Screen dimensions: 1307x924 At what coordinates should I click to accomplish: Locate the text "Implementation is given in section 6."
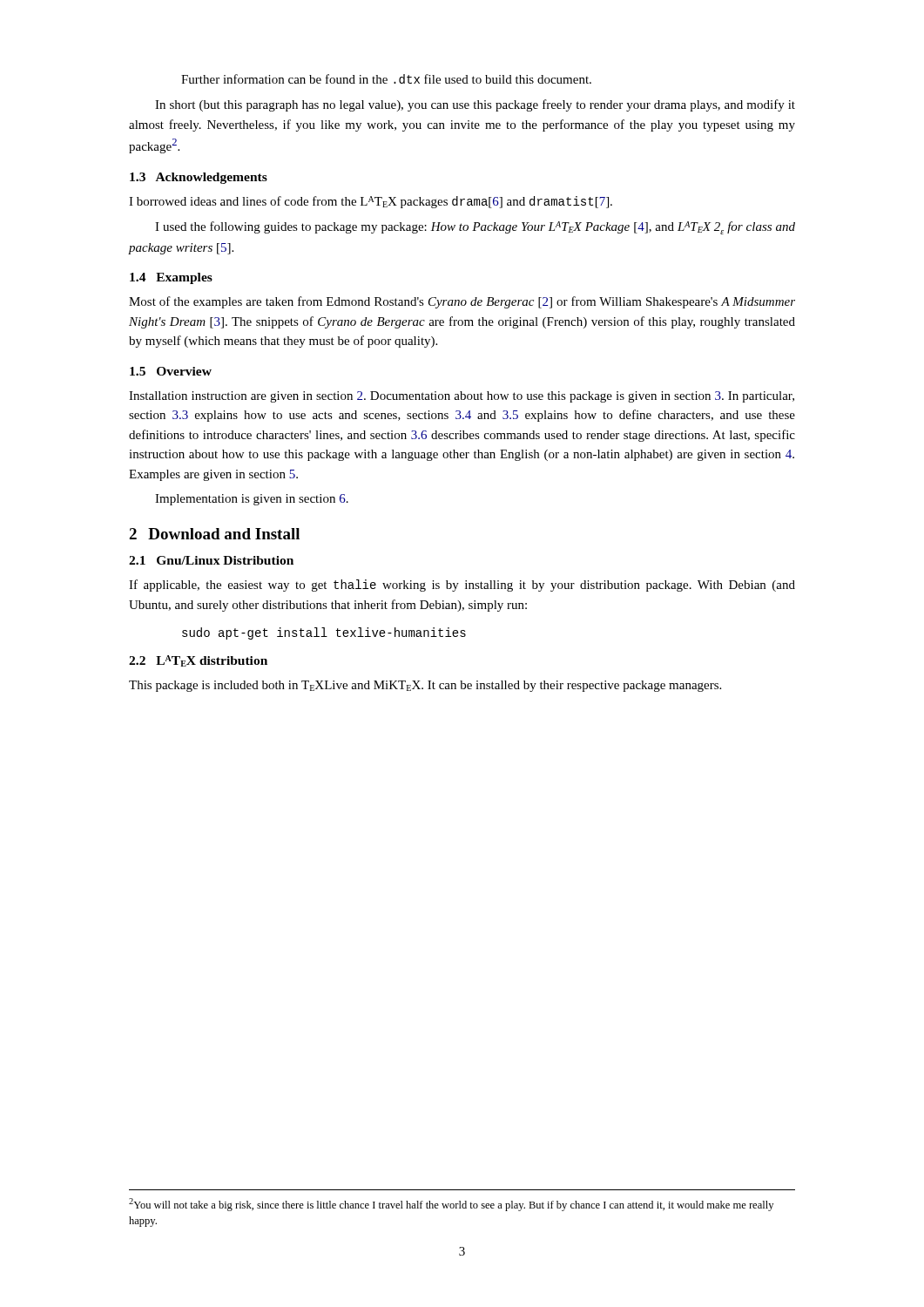click(252, 498)
